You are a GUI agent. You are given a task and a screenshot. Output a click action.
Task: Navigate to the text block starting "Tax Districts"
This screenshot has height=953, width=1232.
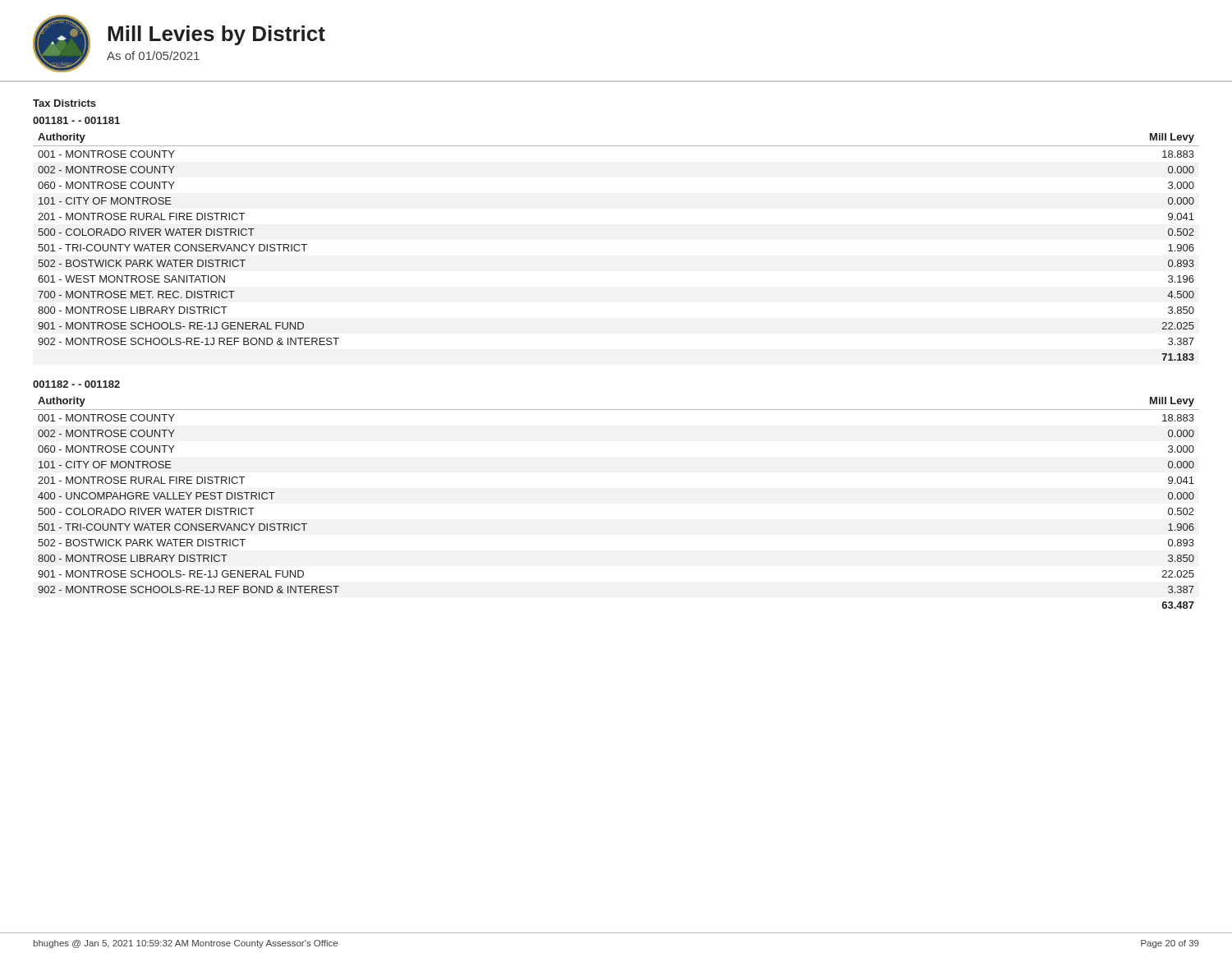[65, 103]
